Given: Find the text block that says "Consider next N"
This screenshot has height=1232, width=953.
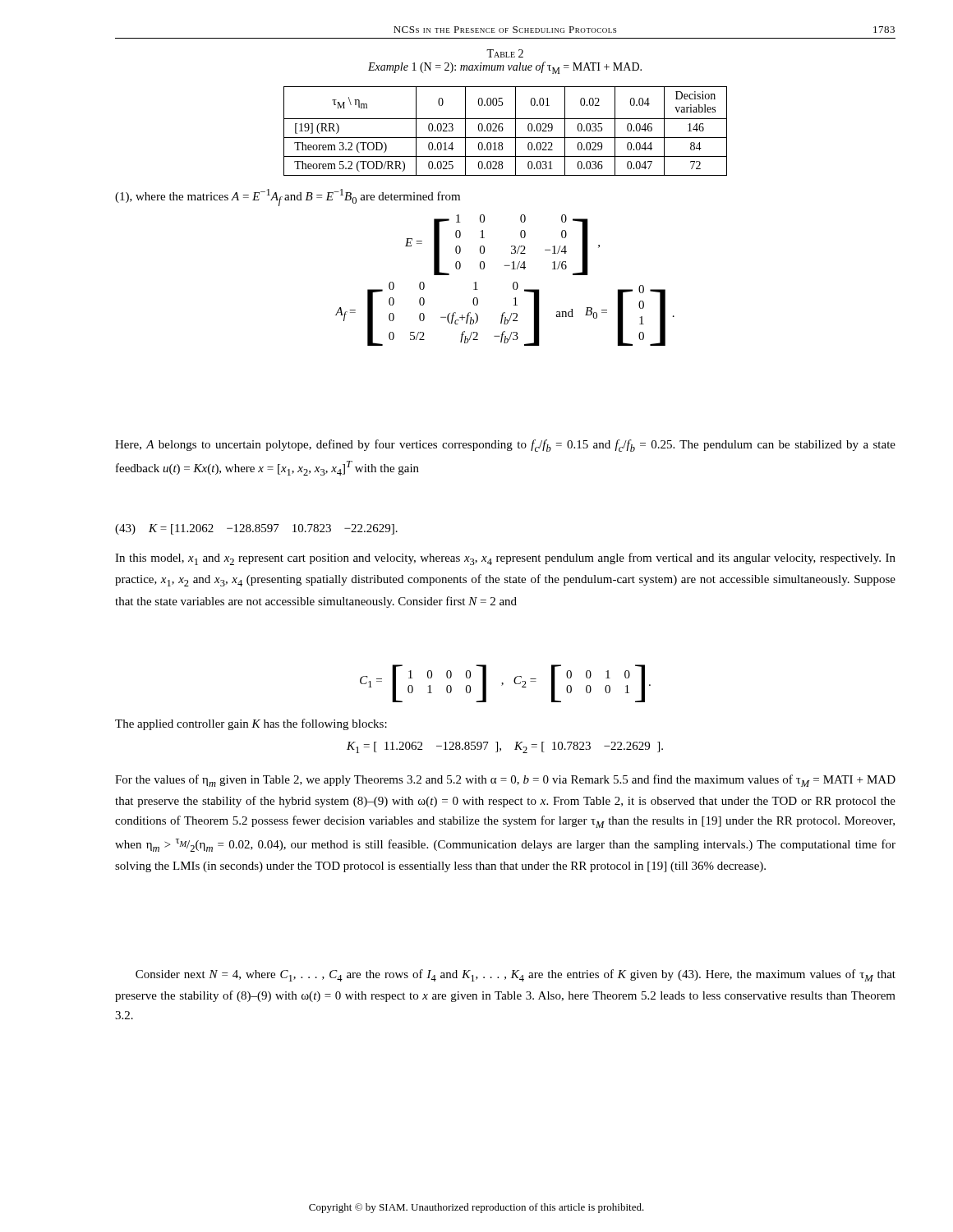Looking at the screenshot, I should pyautogui.click(x=505, y=994).
